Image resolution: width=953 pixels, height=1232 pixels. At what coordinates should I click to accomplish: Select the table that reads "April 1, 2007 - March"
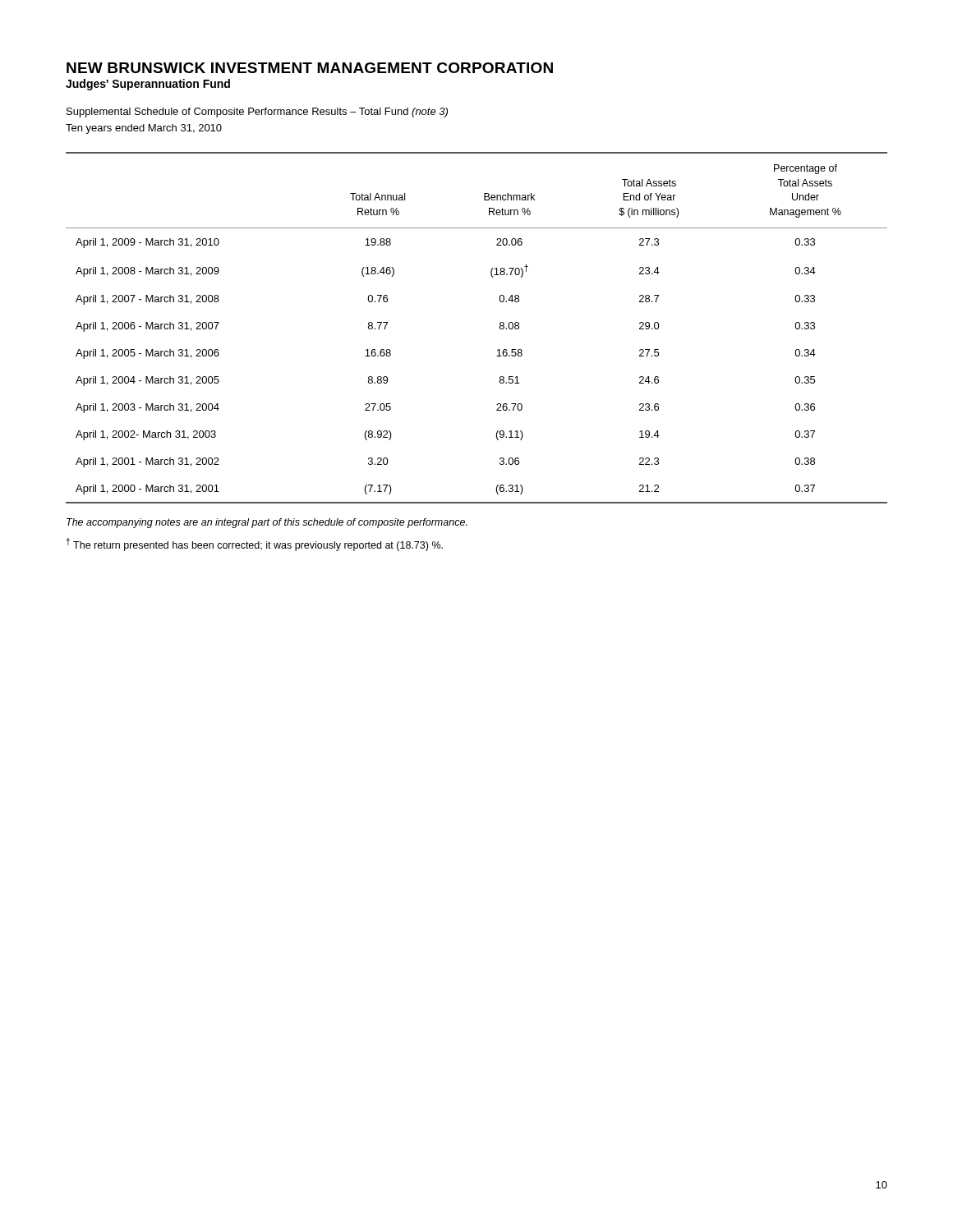pyautogui.click(x=476, y=328)
